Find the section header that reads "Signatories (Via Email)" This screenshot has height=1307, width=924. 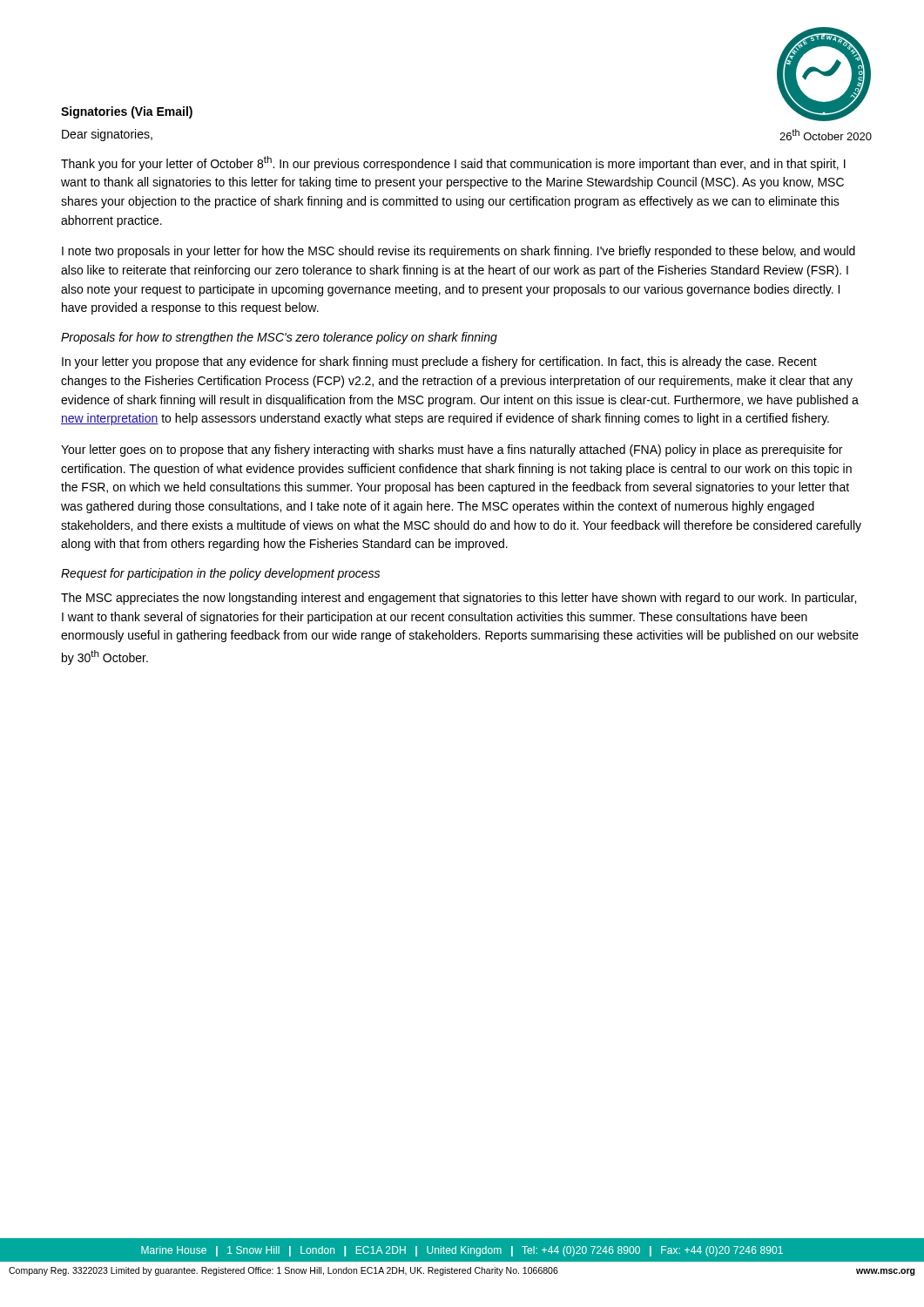127,112
